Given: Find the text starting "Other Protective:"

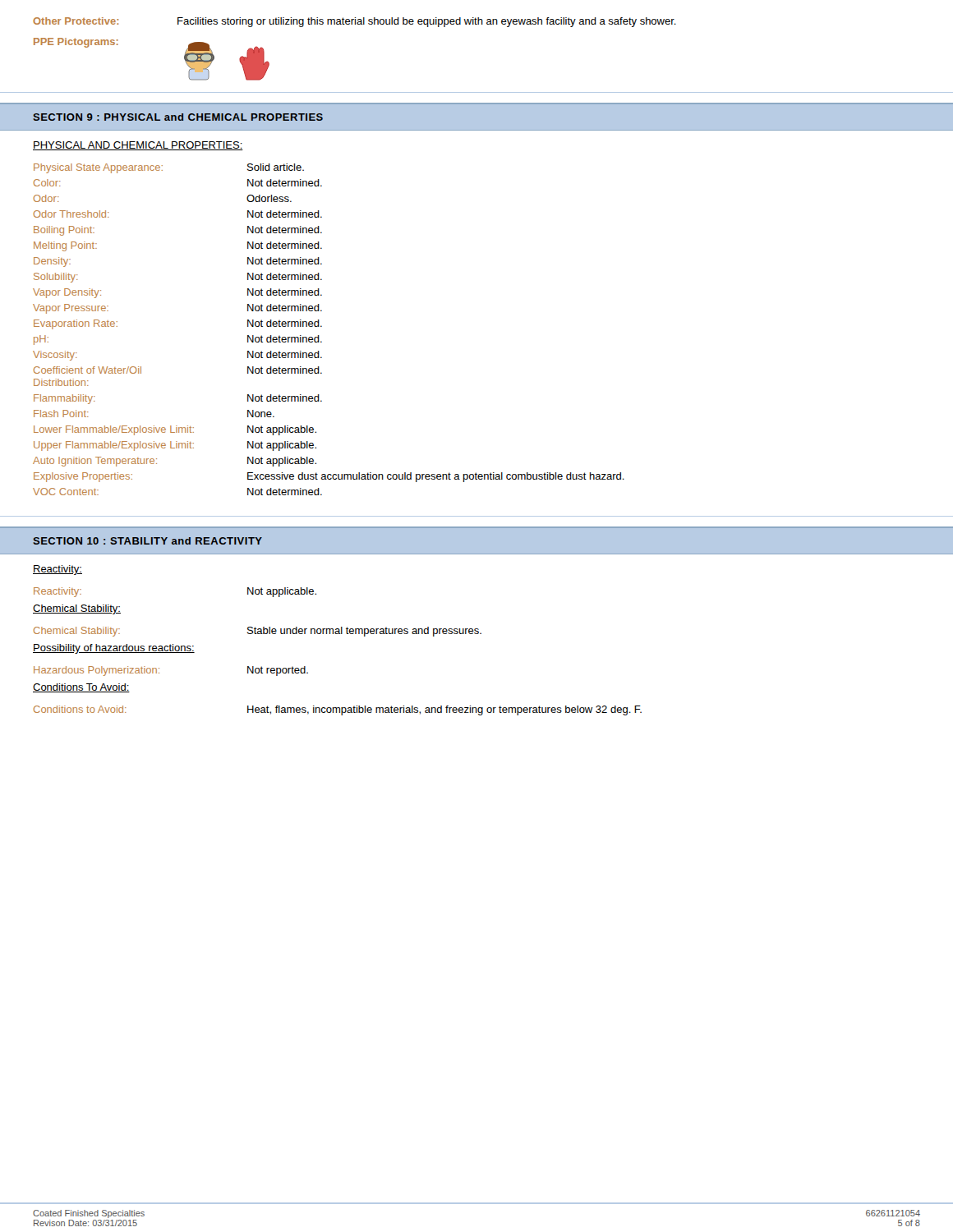Looking at the screenshot, I should (76, 21).
